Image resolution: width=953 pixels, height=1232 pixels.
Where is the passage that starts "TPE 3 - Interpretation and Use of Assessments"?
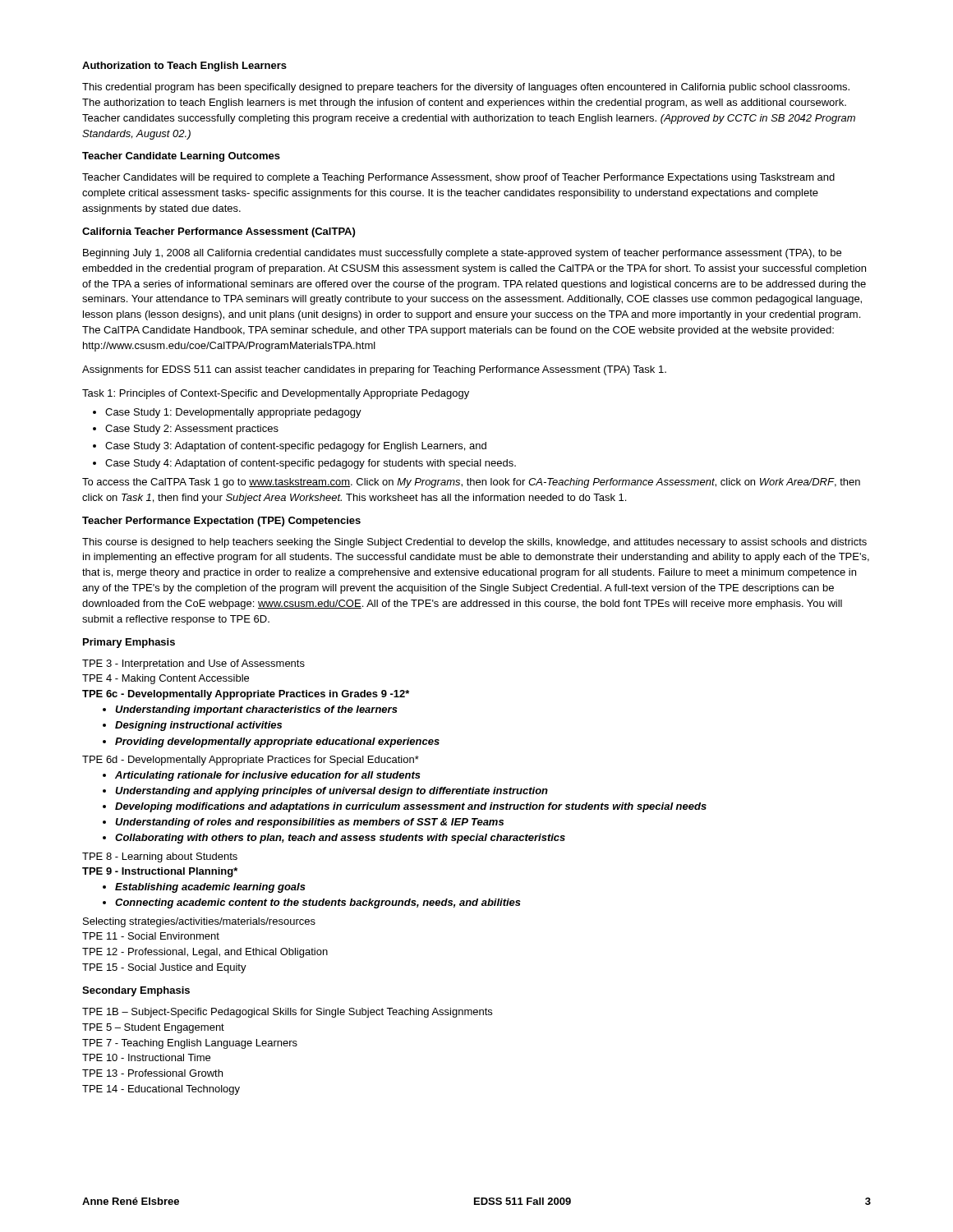point(193,664)
